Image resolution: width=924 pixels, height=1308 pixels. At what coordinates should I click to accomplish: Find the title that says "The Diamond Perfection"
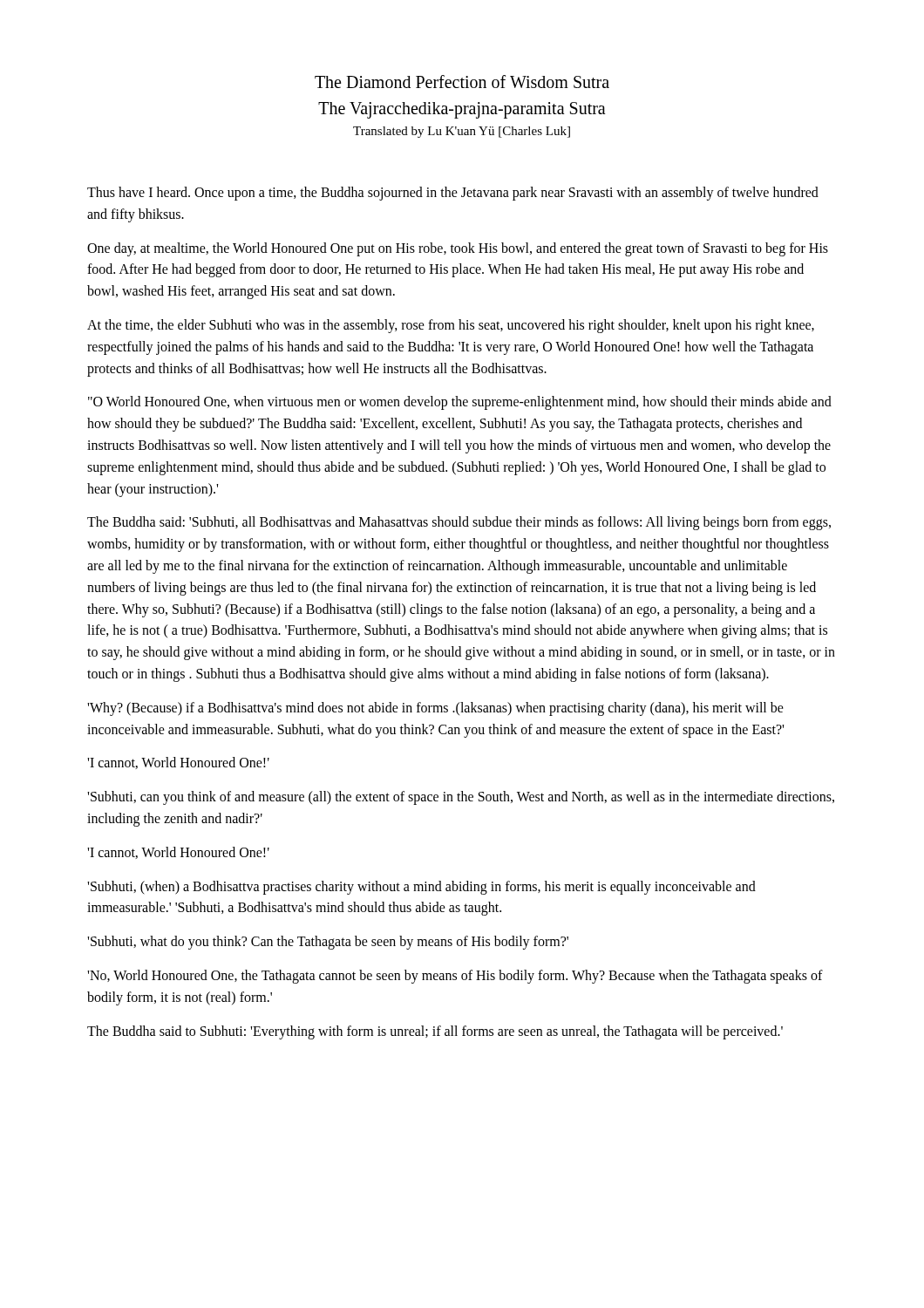click(x=462, y=105)
